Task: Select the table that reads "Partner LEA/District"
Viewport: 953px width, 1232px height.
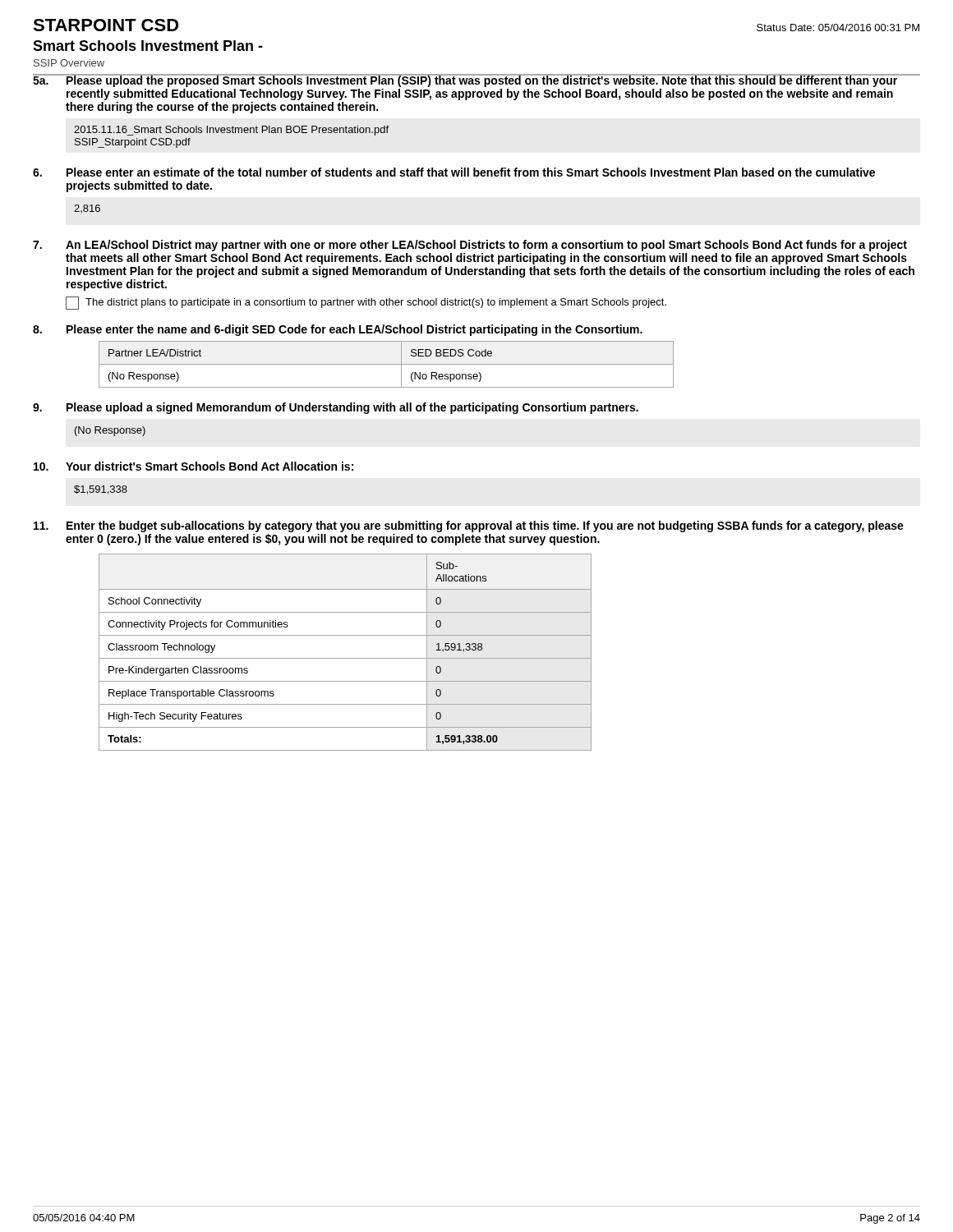Action: pyautogui.click(x=493, y=364)
